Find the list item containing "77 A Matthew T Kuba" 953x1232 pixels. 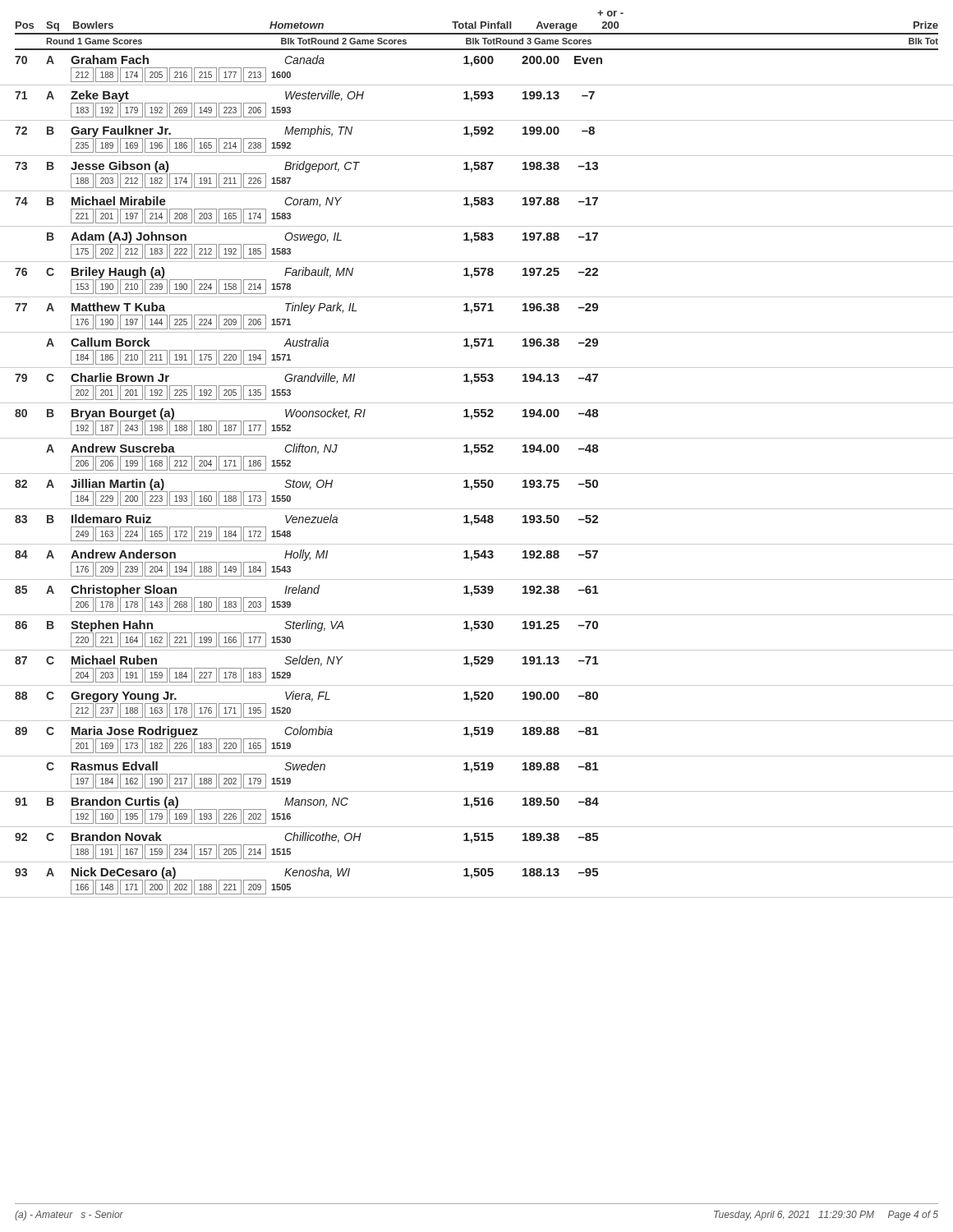pos(476,315)
